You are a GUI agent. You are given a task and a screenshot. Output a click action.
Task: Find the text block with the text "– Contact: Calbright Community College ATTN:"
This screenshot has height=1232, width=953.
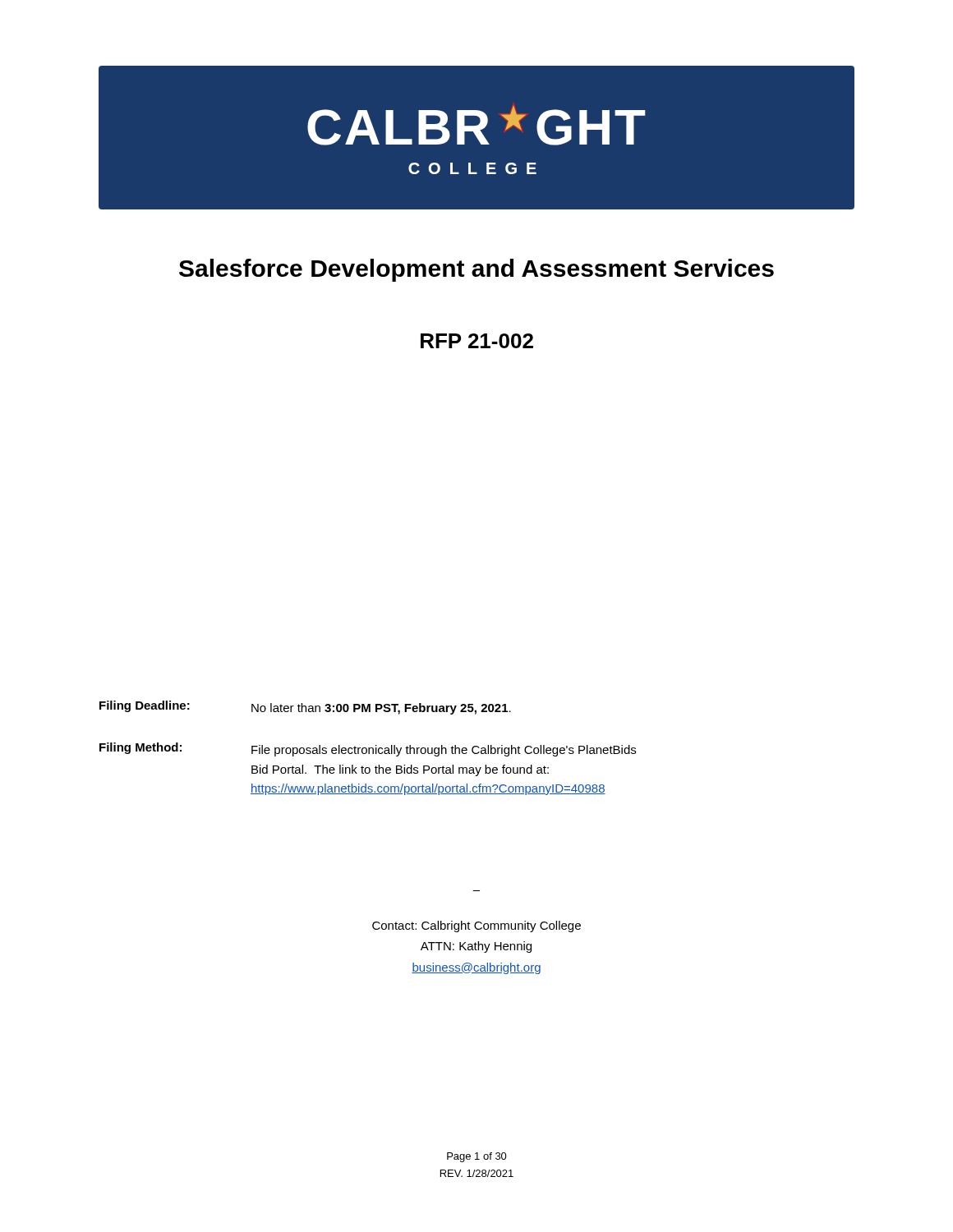[476, 926]
